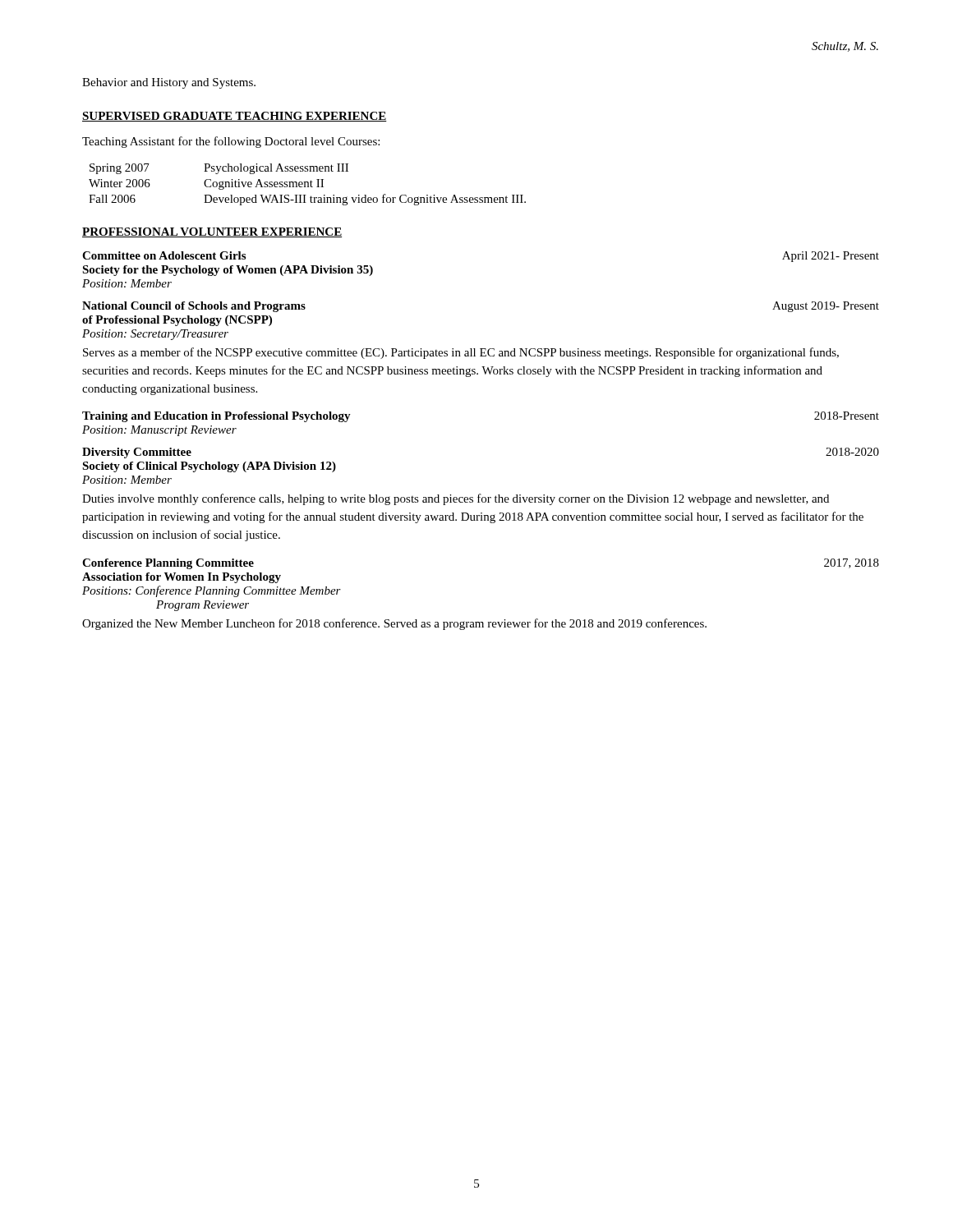Select the block starting "Behavior and History and Systems."
Image resolution: width=953 pixels, height=1232 pixels.
pyautogui.click(x=169, y=82)
